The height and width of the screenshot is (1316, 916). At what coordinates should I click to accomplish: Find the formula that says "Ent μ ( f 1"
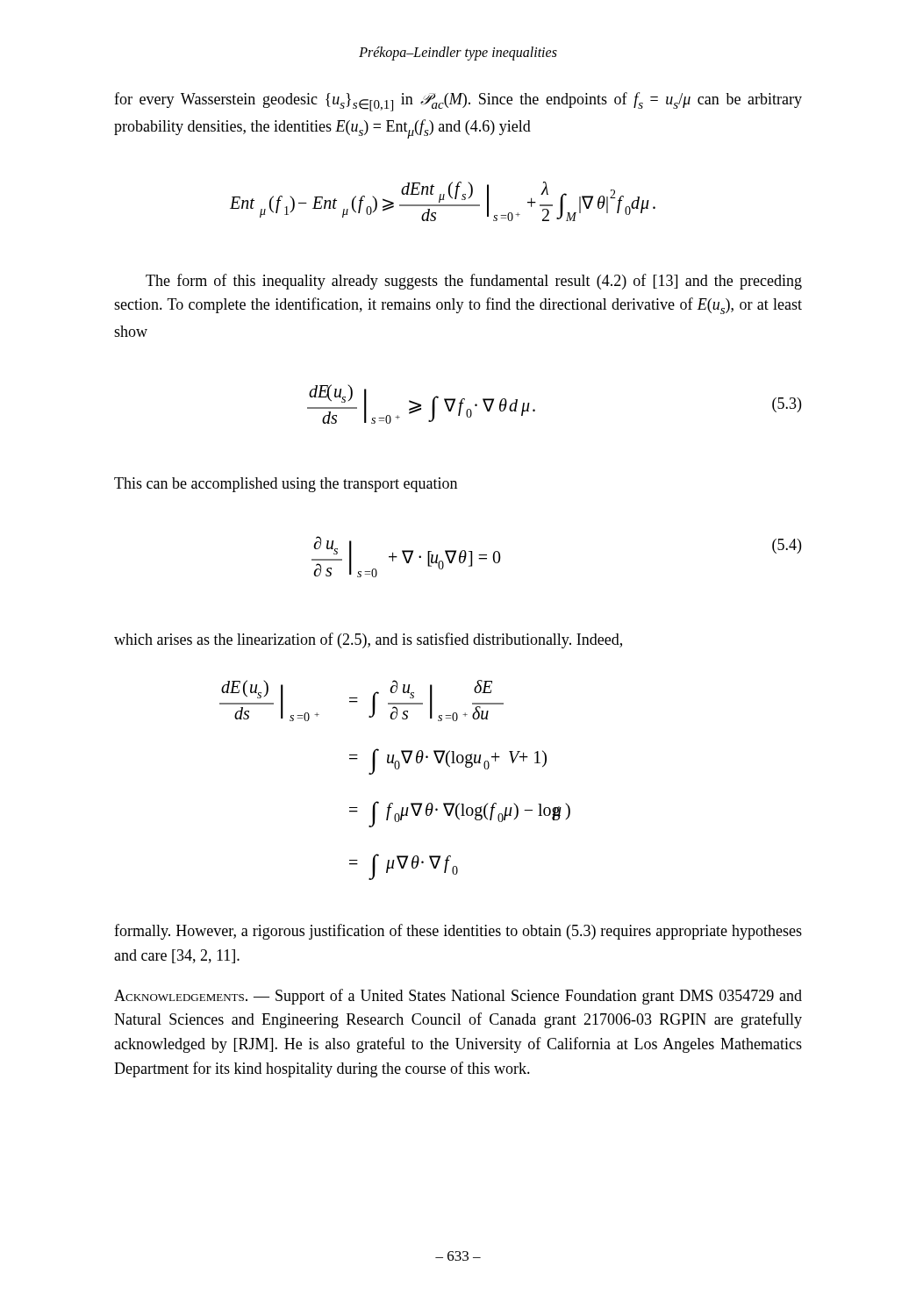pos(458,202)
